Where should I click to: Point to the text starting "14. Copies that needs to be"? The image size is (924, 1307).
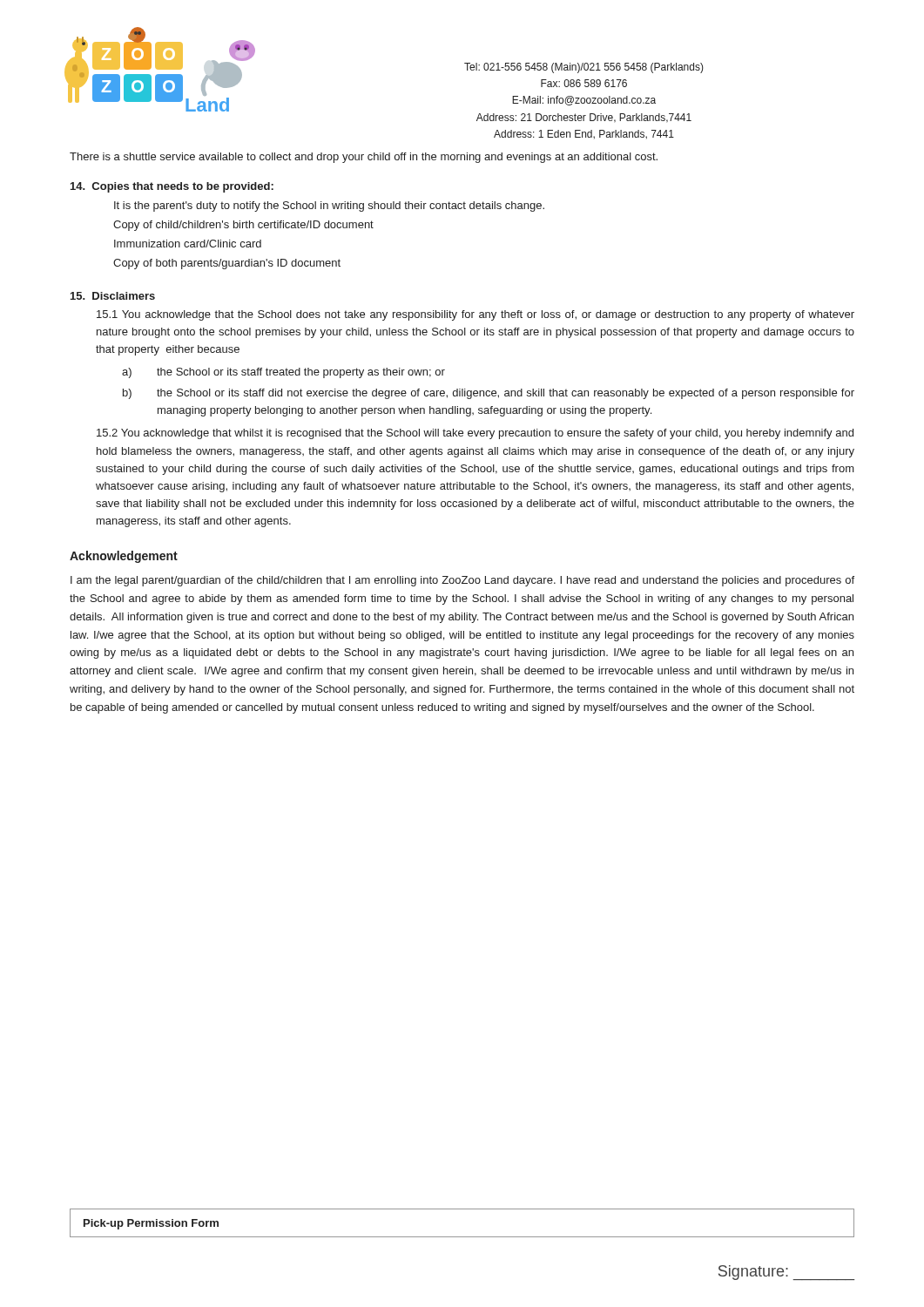point(172,186)
